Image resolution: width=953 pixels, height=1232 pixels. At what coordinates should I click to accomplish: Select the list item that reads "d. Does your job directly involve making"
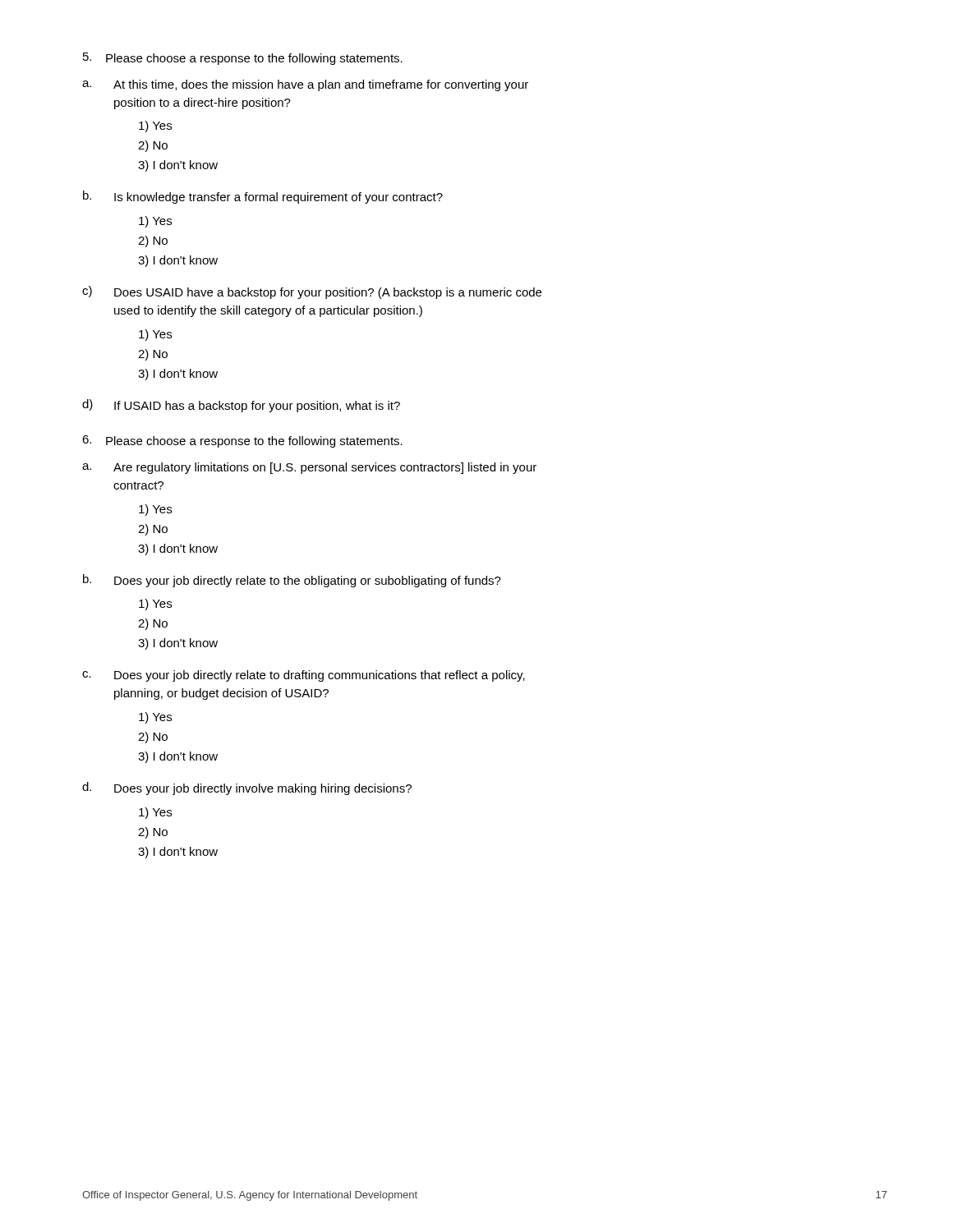247,788
